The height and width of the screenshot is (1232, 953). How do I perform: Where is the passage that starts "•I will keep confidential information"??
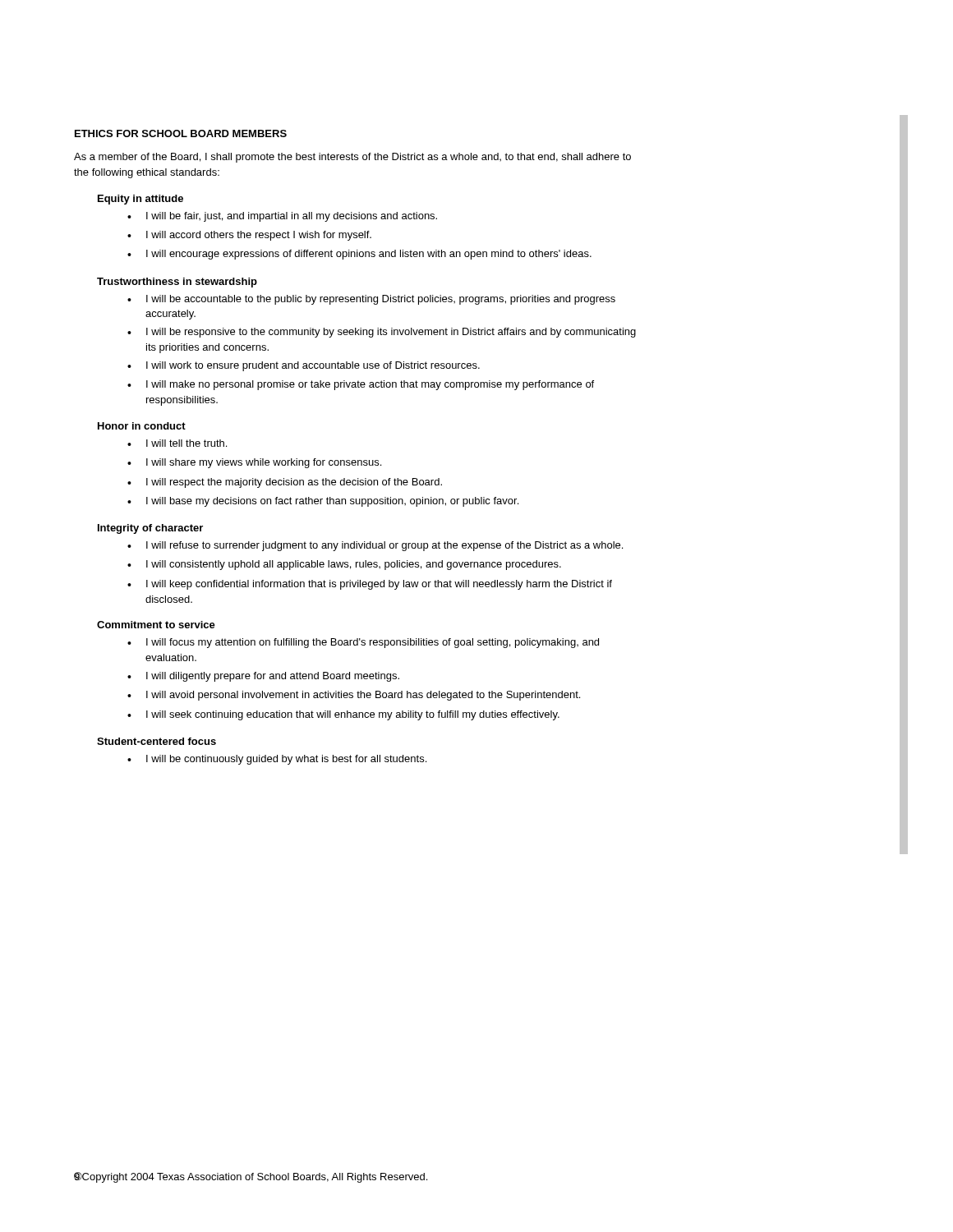pos(388,592)
